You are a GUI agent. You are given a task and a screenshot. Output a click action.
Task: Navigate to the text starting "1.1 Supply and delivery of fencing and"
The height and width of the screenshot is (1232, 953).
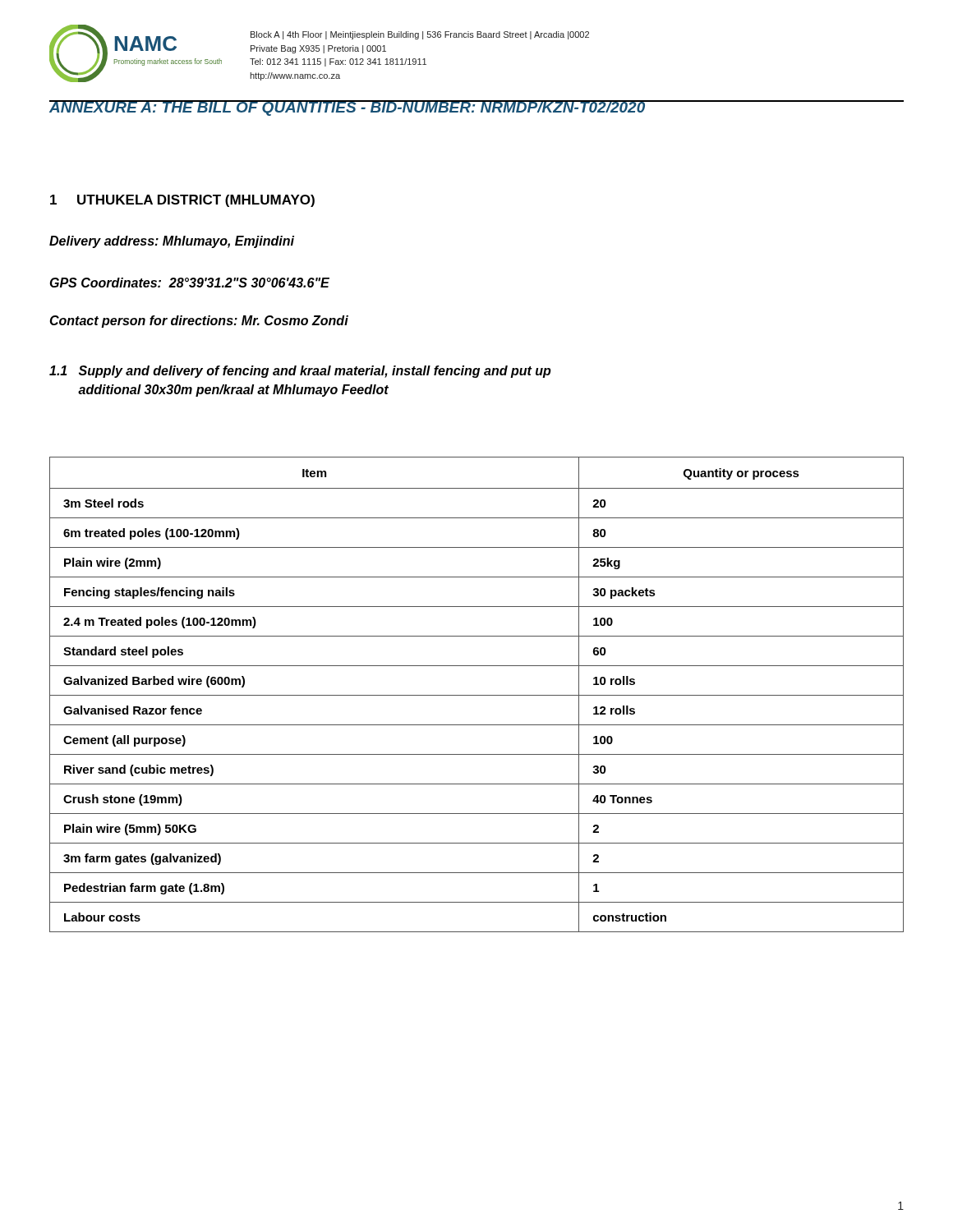pyautogui.click(x=300, y=380)
